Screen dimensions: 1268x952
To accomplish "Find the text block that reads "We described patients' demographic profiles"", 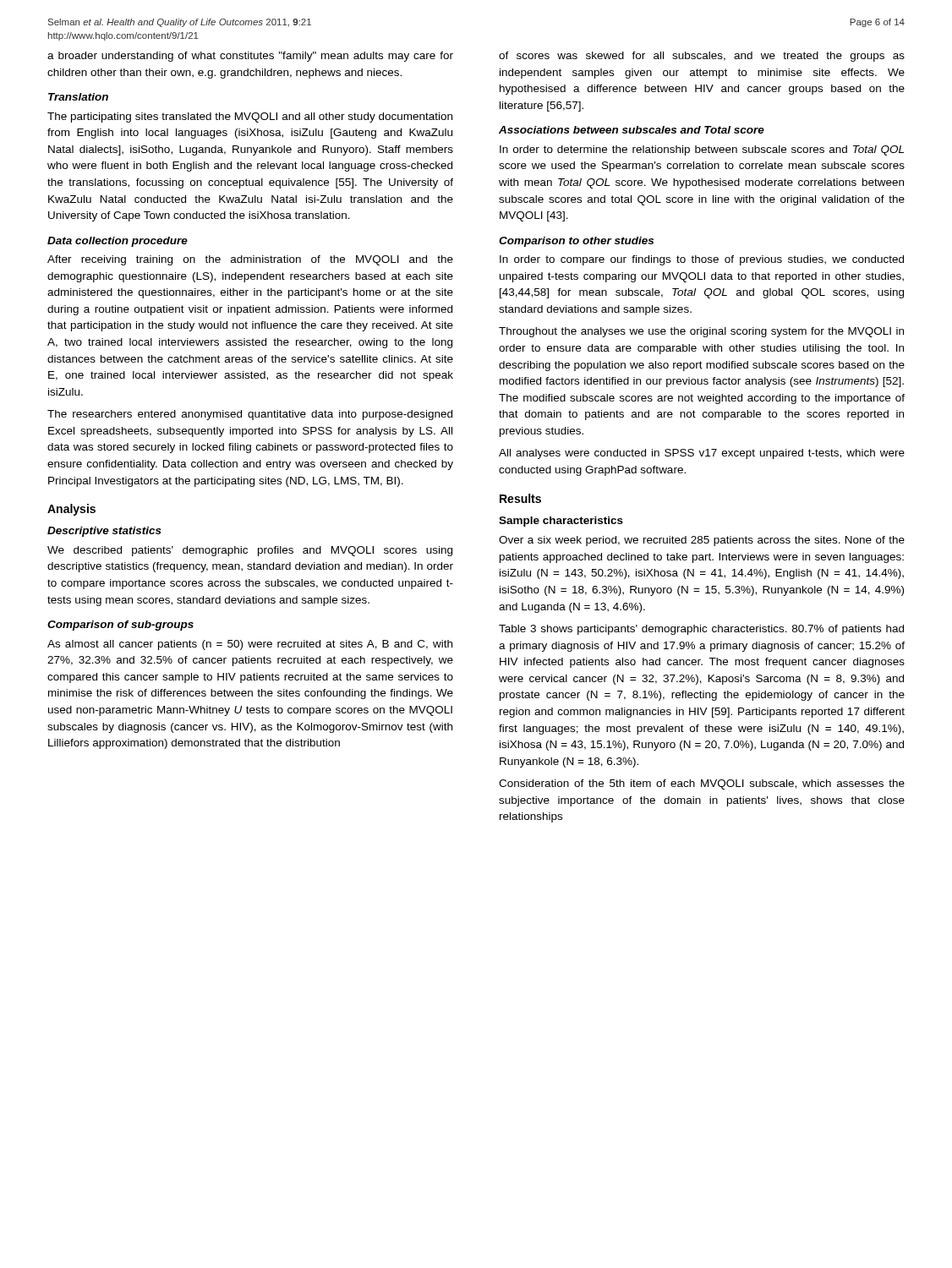I will 250,575.
